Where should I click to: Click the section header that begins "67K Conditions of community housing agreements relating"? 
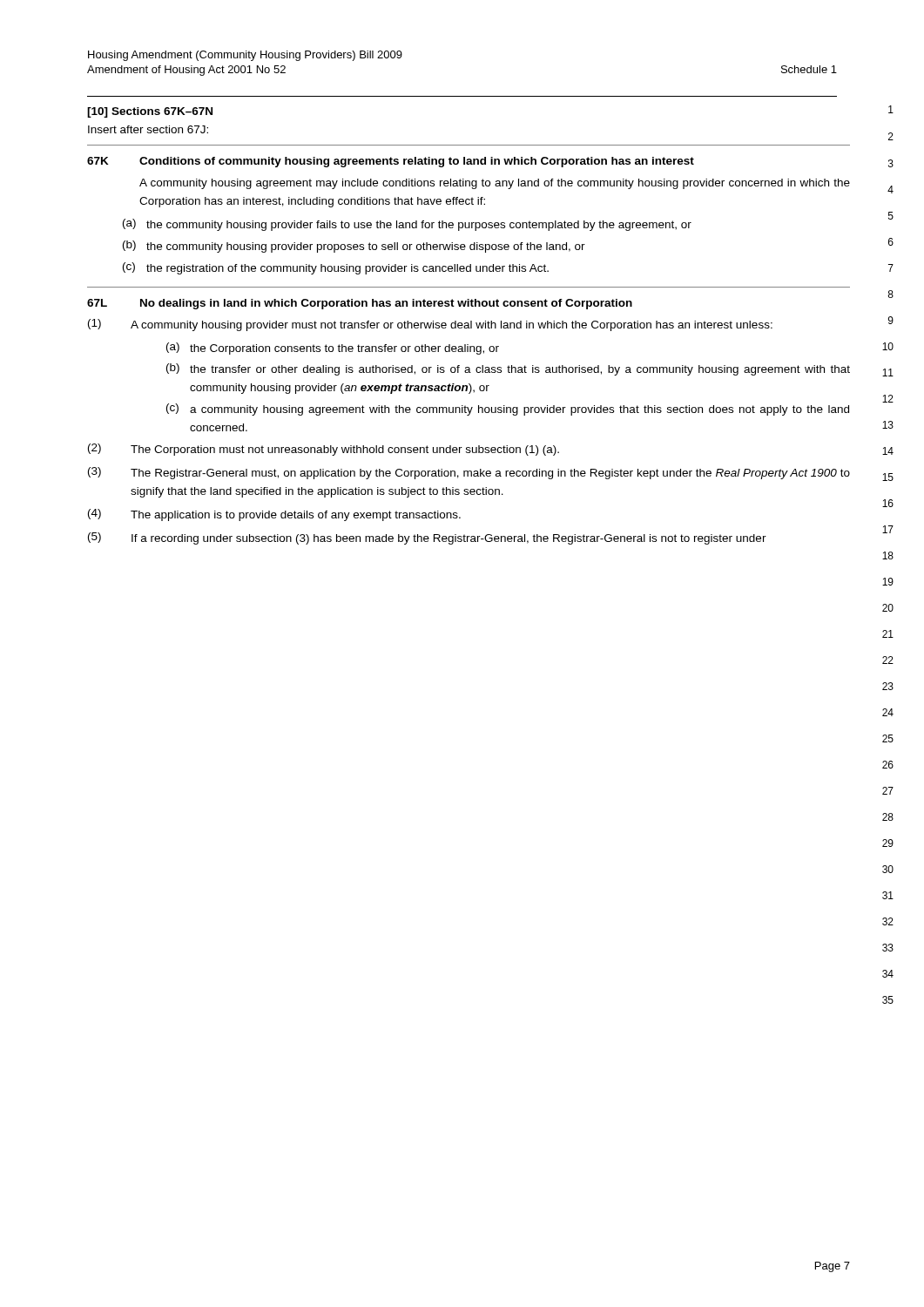pos(391,161)
